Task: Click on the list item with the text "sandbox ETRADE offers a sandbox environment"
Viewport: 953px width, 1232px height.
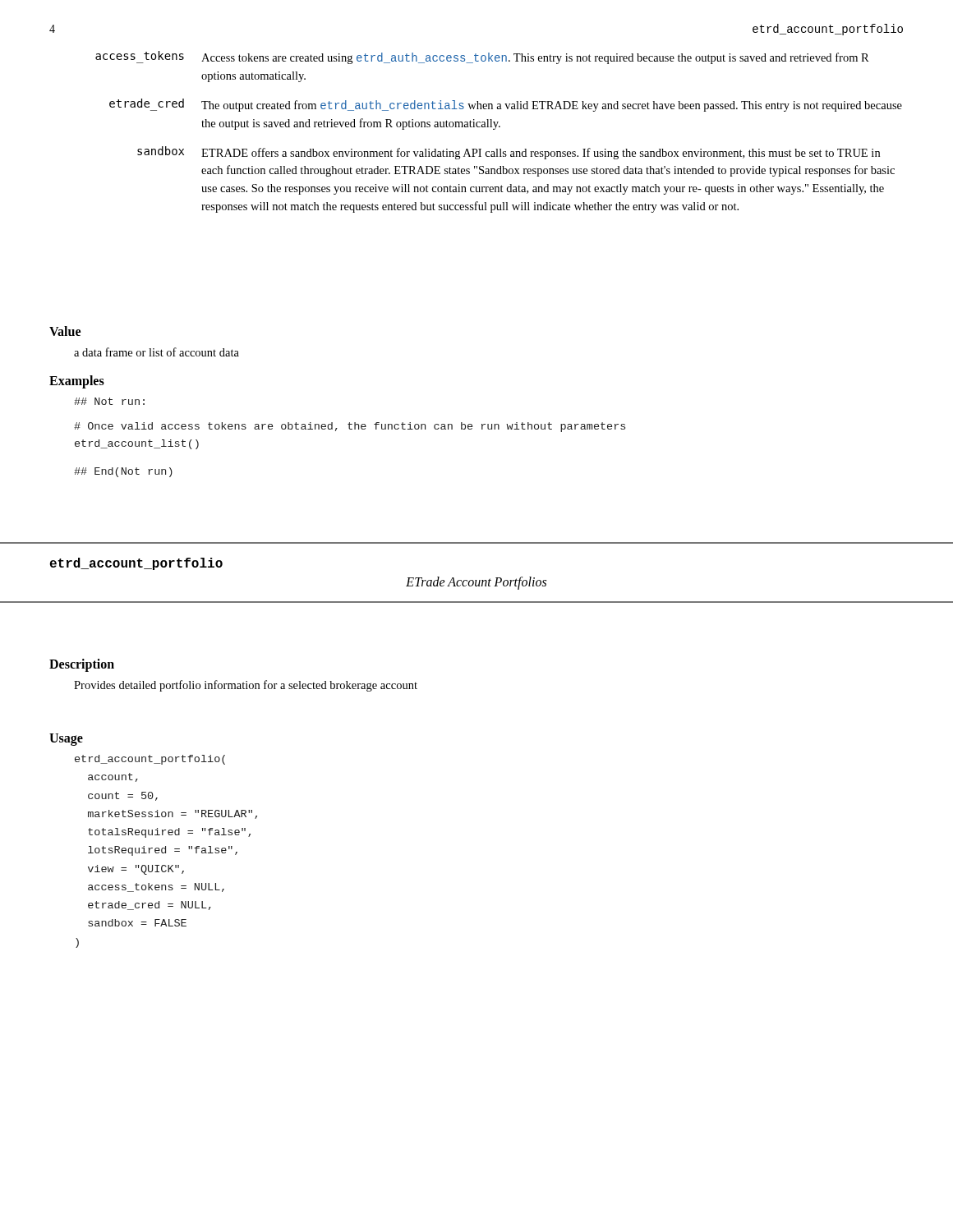Action: pos(476,180)
